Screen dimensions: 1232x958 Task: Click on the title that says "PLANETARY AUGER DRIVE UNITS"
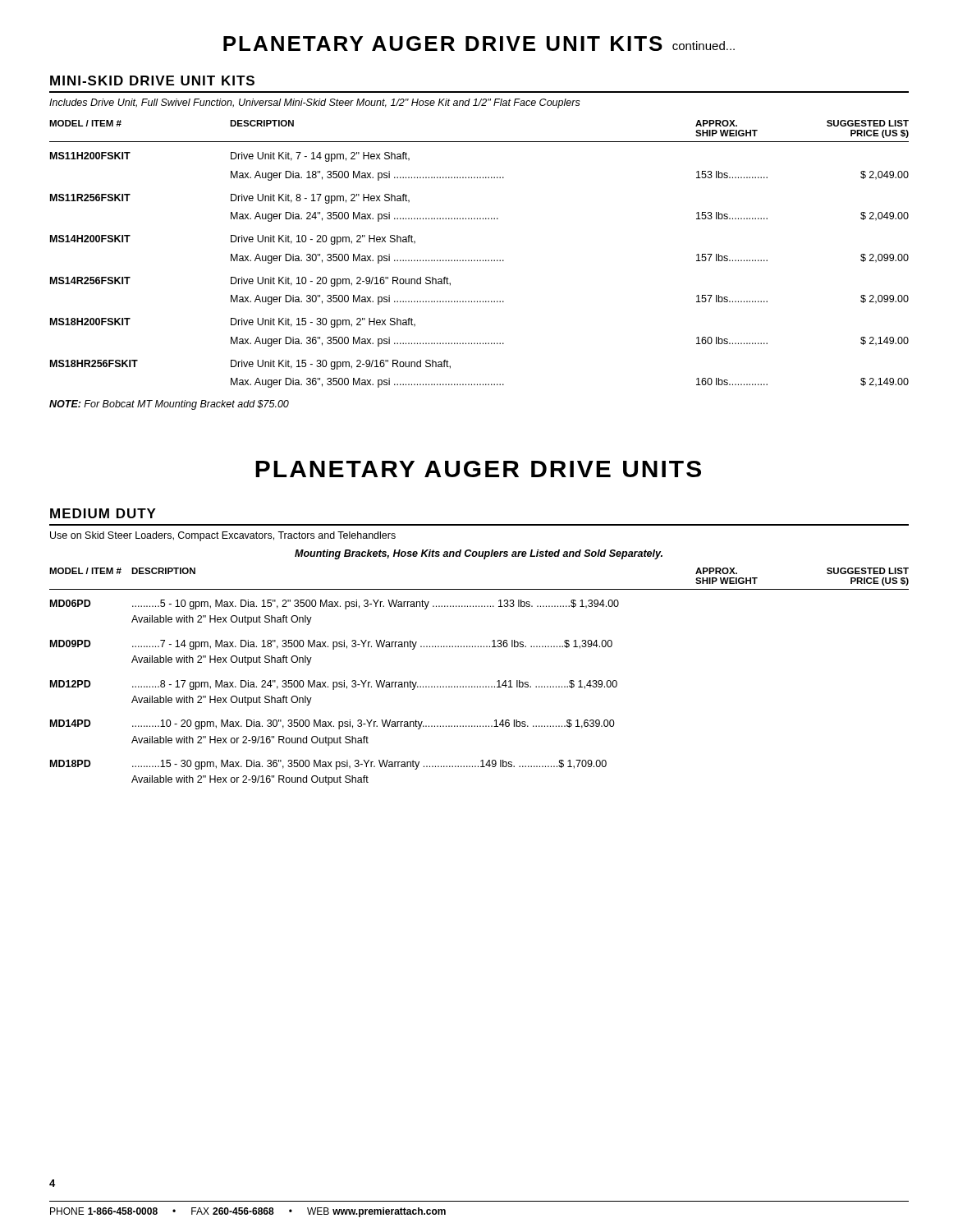point(479,469)
